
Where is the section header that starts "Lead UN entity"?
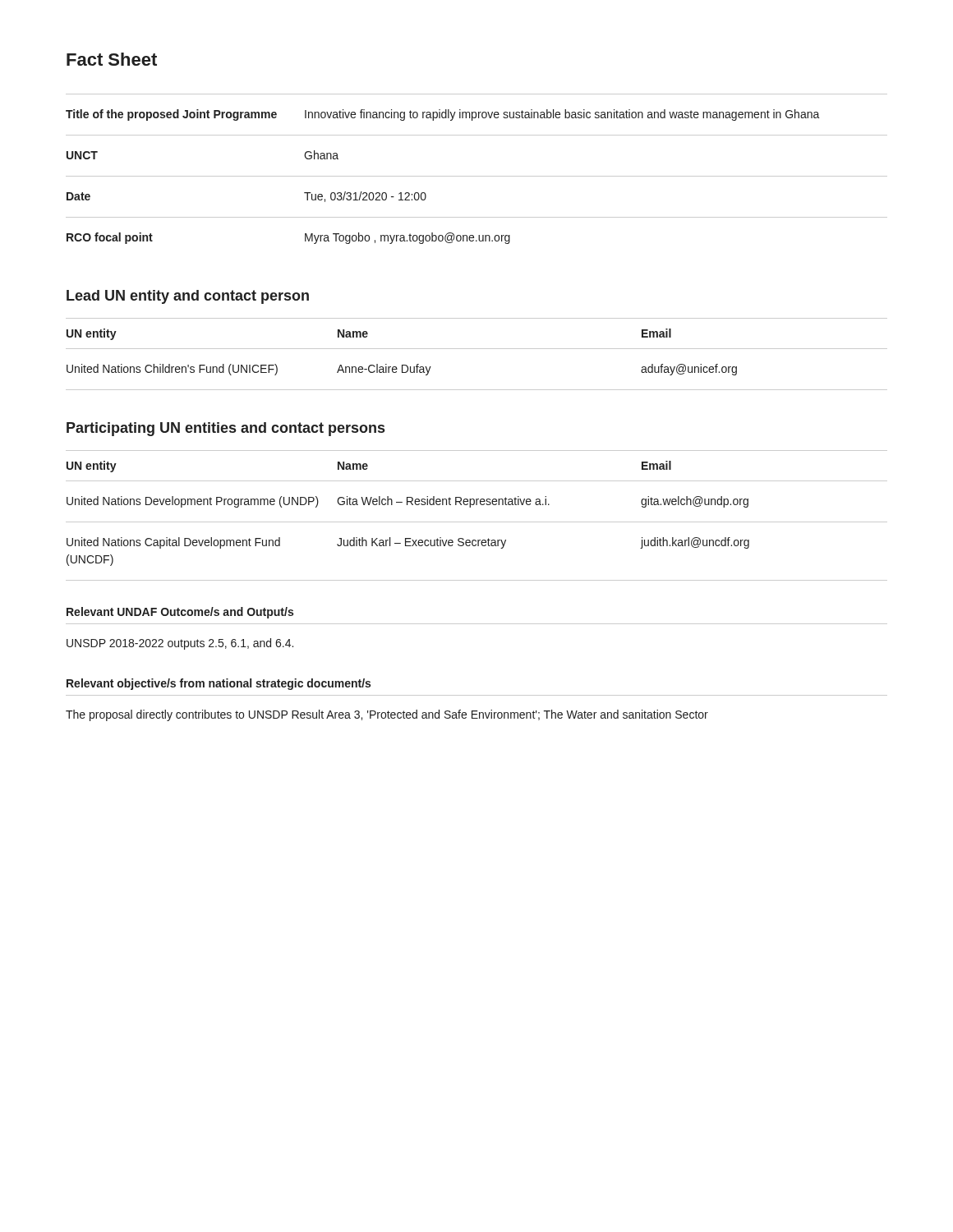pos(188,296)
